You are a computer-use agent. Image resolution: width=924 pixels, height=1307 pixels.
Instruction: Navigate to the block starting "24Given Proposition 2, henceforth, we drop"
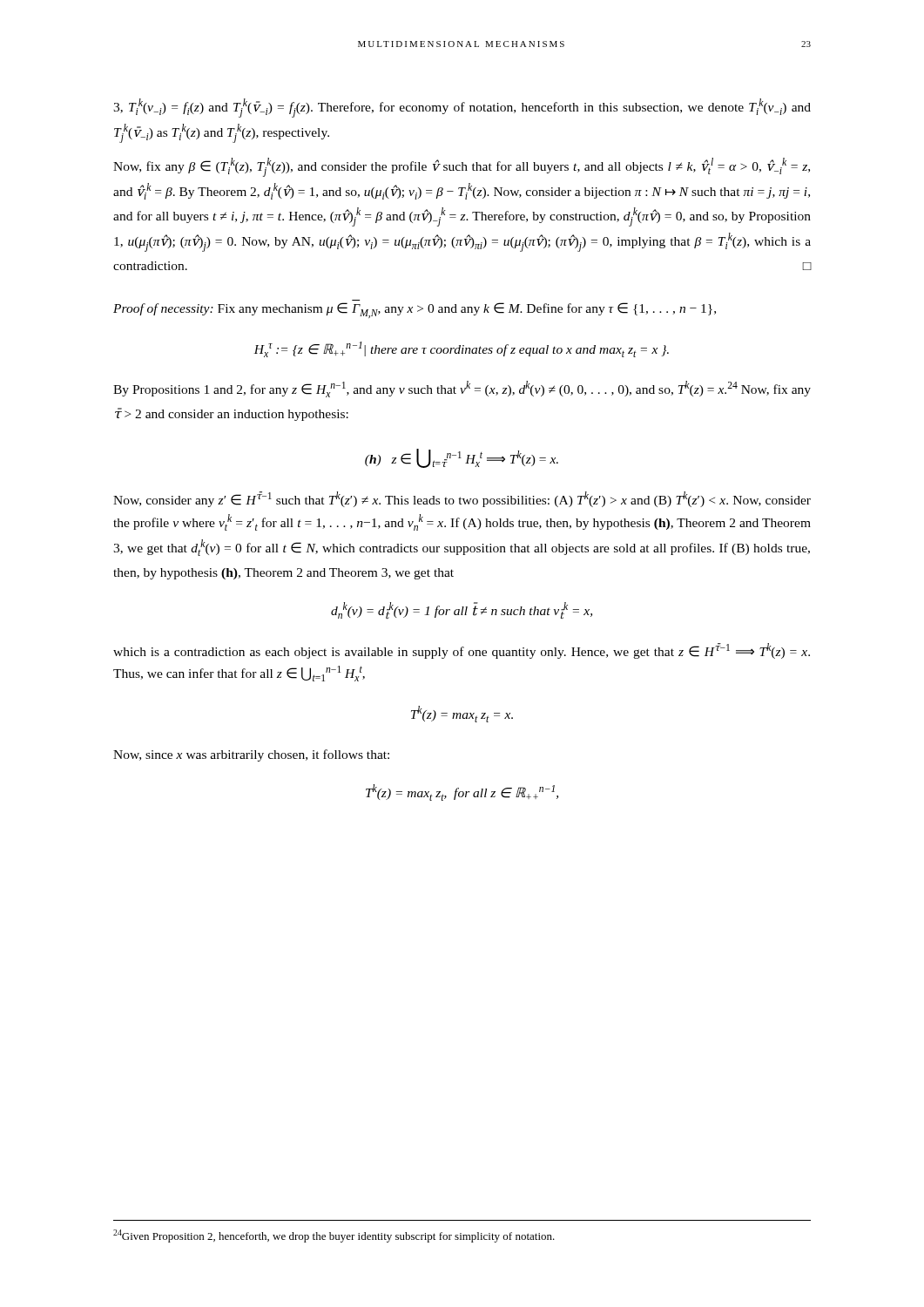coord(334,1235)
